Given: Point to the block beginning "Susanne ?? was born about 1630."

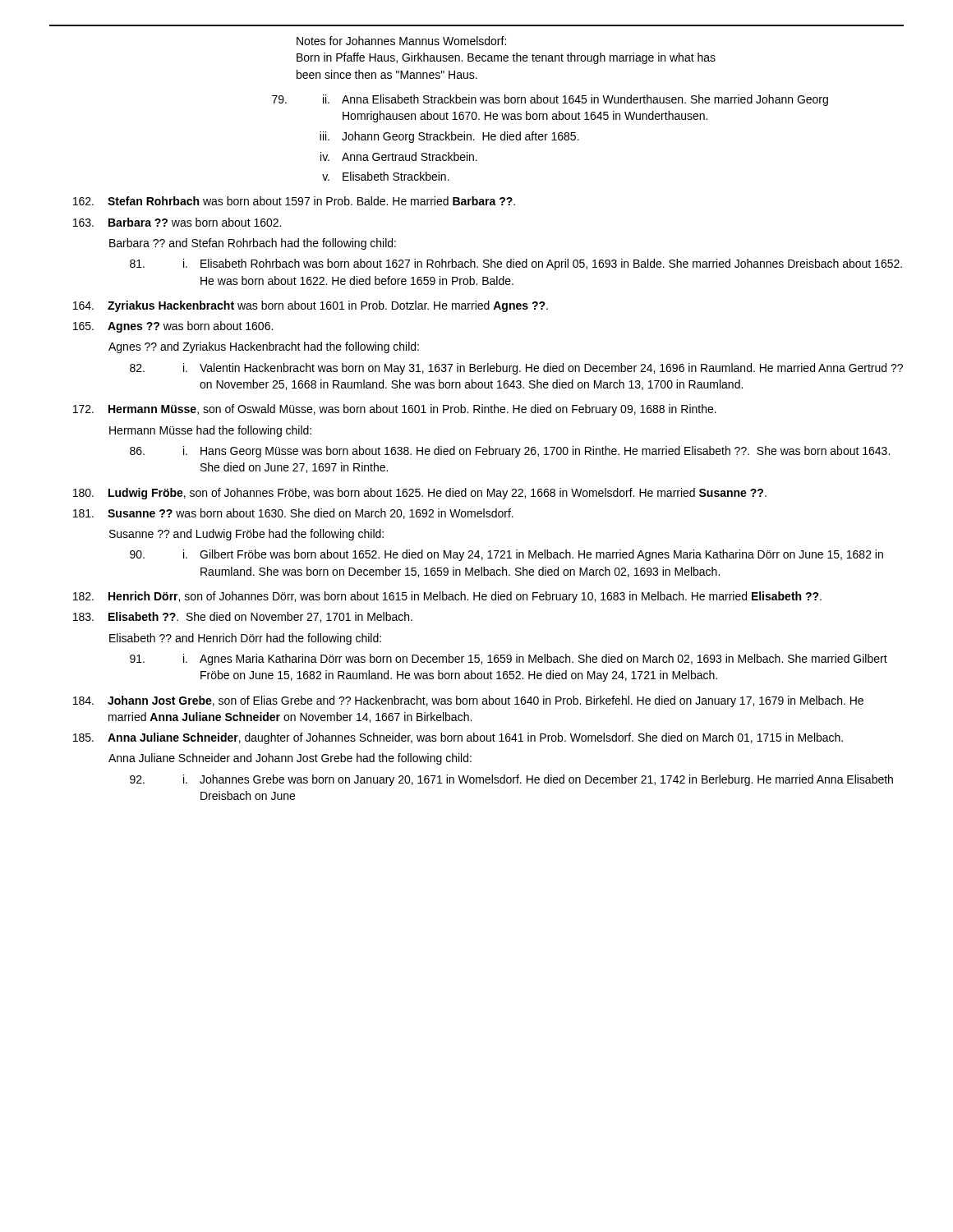Looking at the screenshot, I should (x=476, y=513).
